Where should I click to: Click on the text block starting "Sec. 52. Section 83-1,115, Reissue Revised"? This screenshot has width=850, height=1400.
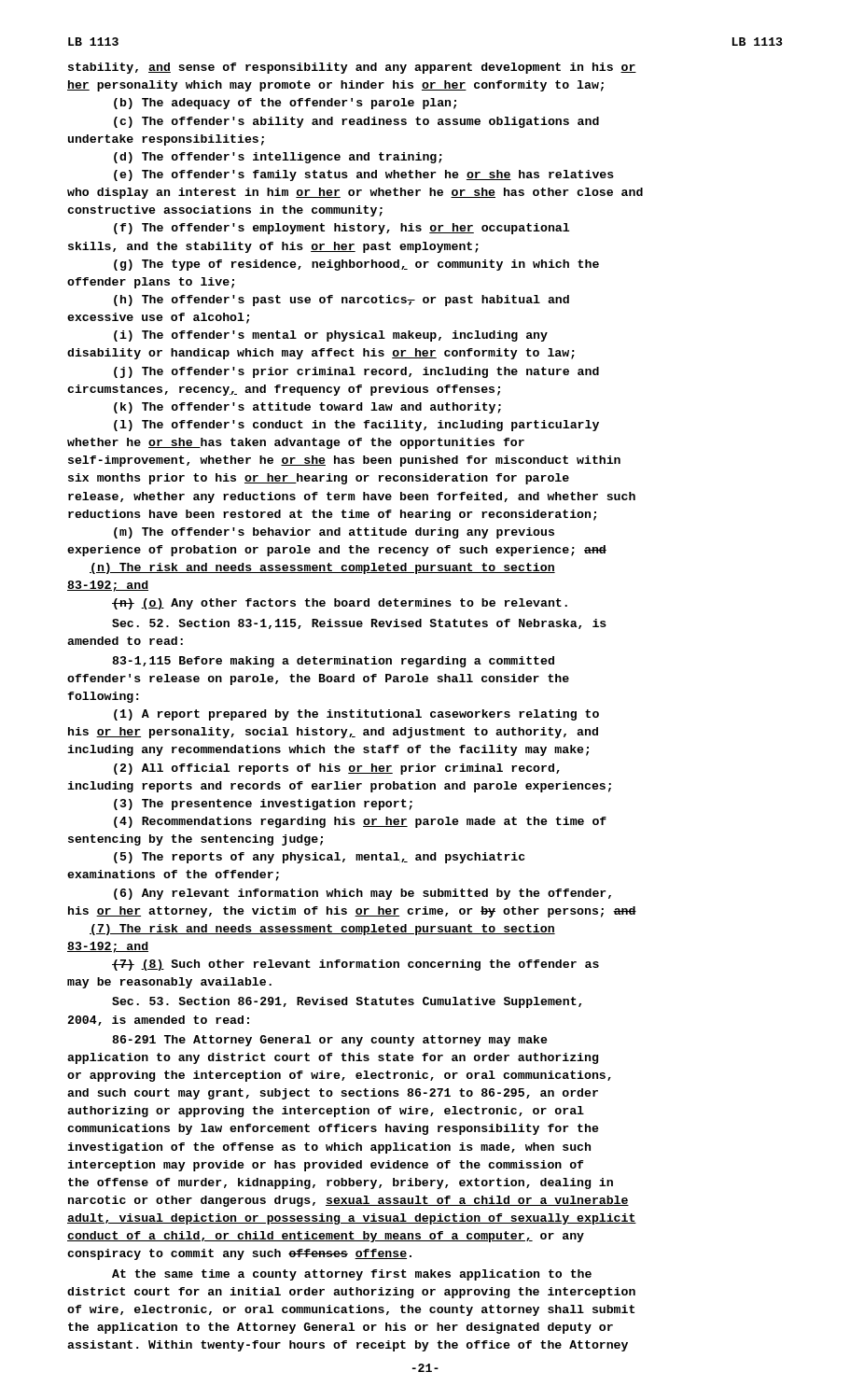[x=425, y=632]
